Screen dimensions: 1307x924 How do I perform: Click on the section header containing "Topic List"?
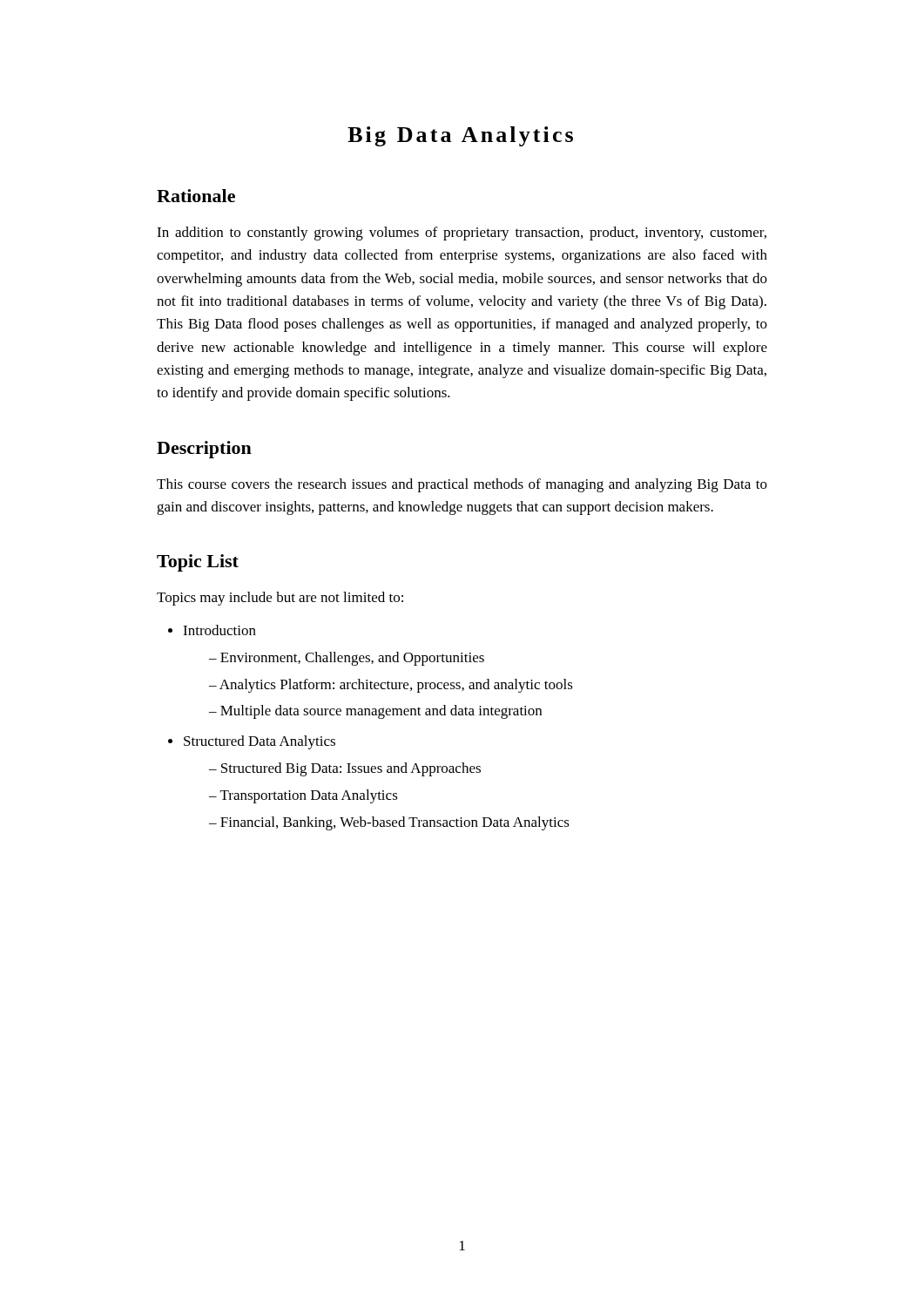coord(198,561)
